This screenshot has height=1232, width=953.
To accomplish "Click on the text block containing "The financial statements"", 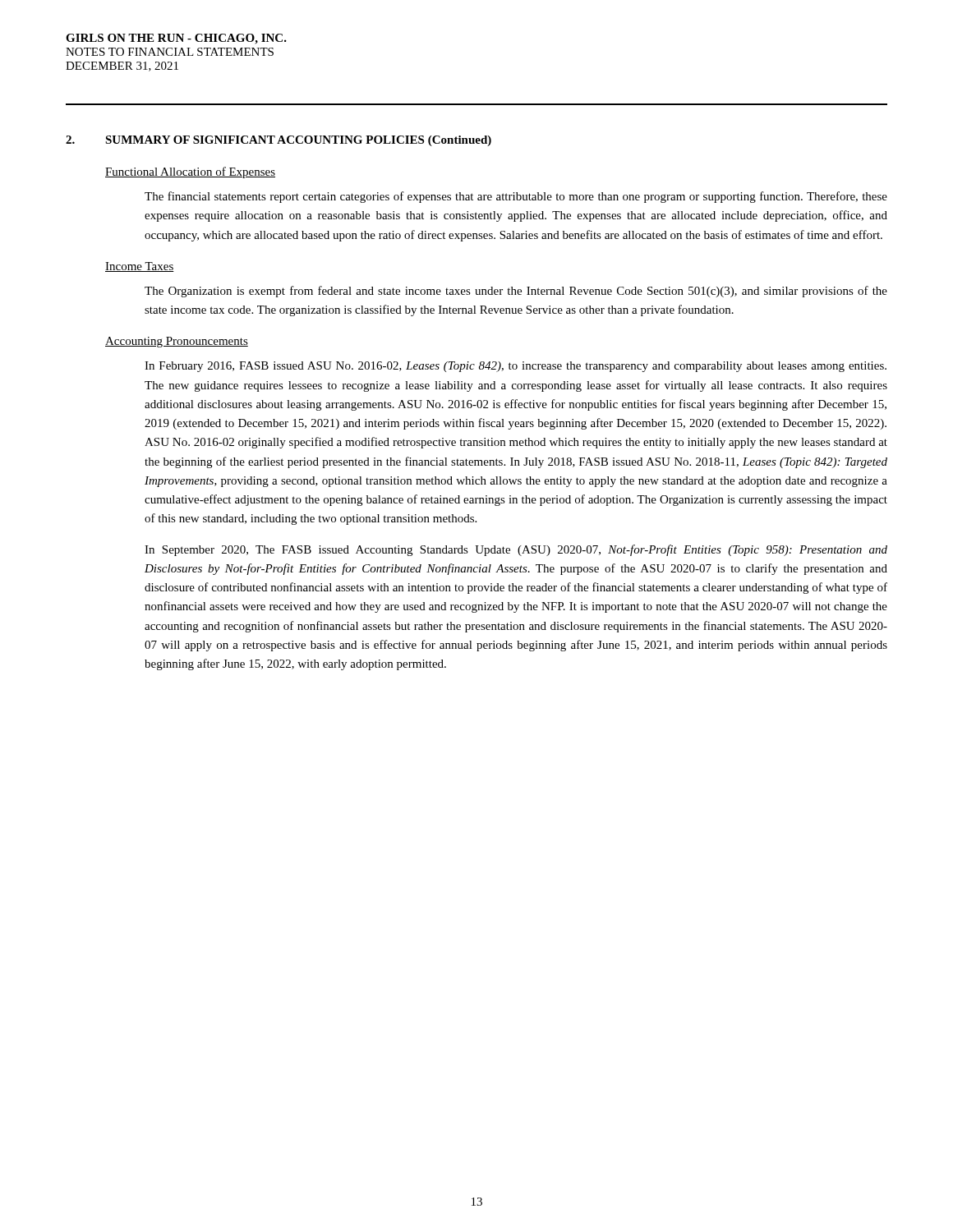I will 516,215.
